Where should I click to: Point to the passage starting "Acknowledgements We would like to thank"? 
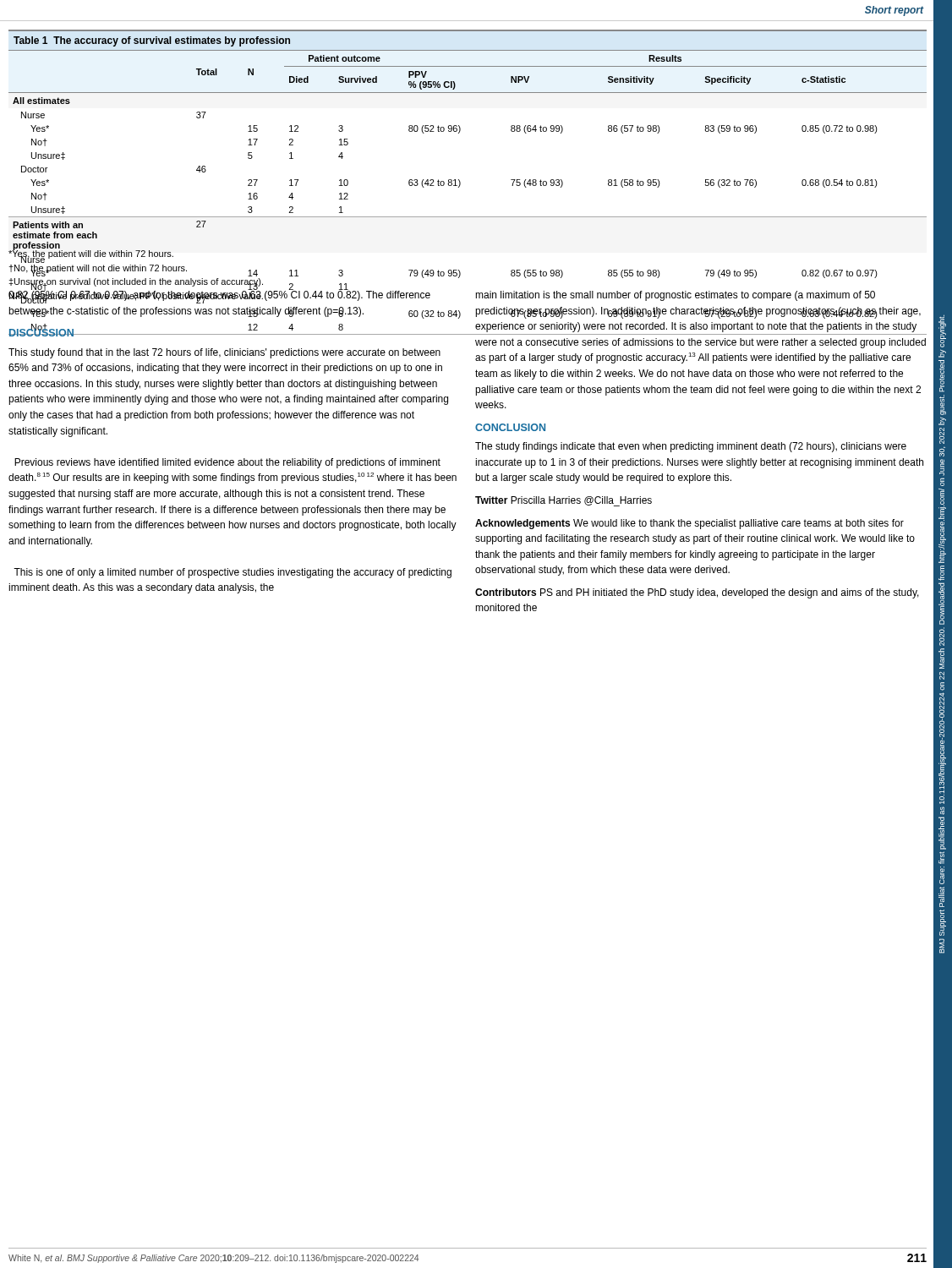[695, 546]
